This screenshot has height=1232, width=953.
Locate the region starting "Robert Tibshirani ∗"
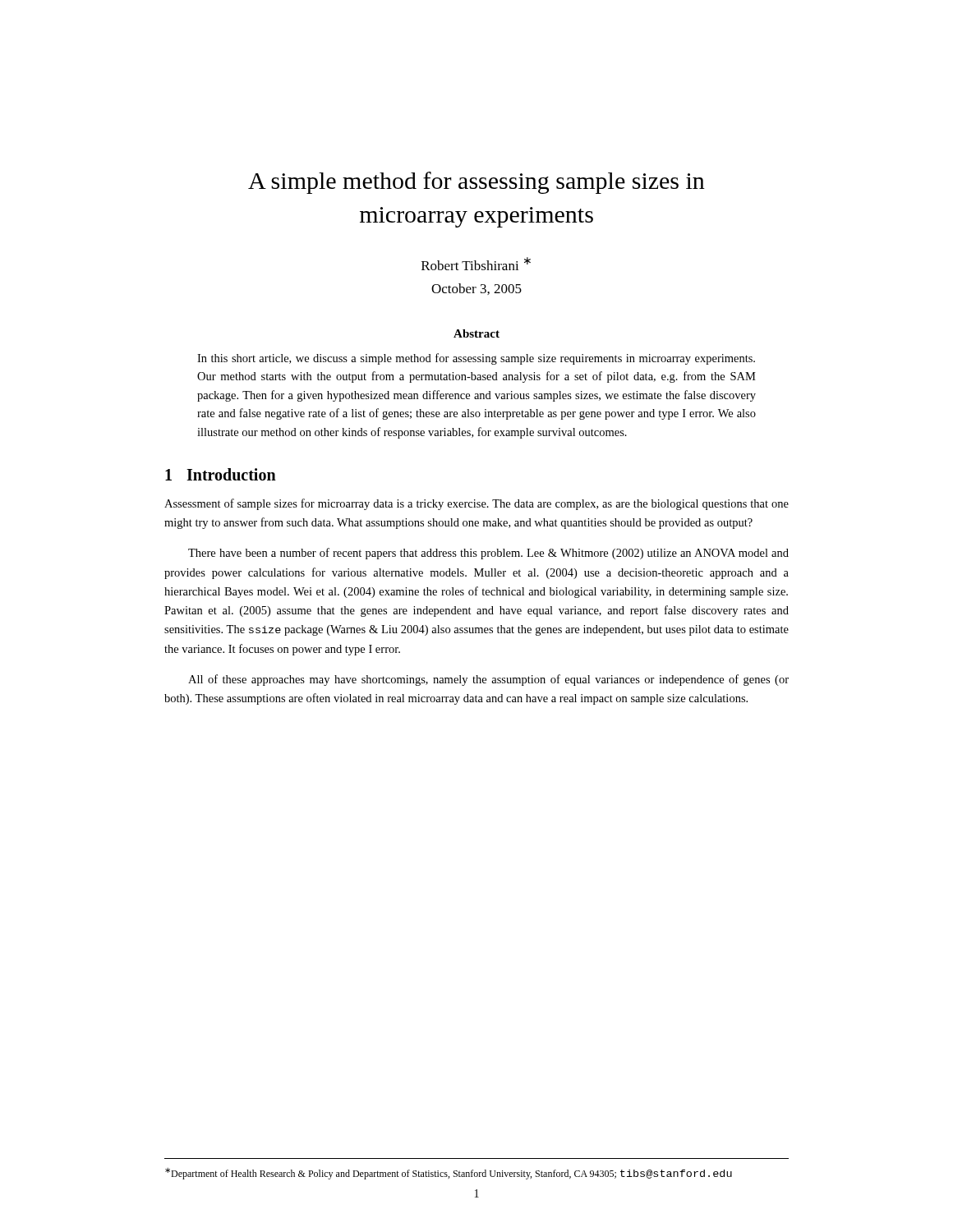click(x=476, y=264)
